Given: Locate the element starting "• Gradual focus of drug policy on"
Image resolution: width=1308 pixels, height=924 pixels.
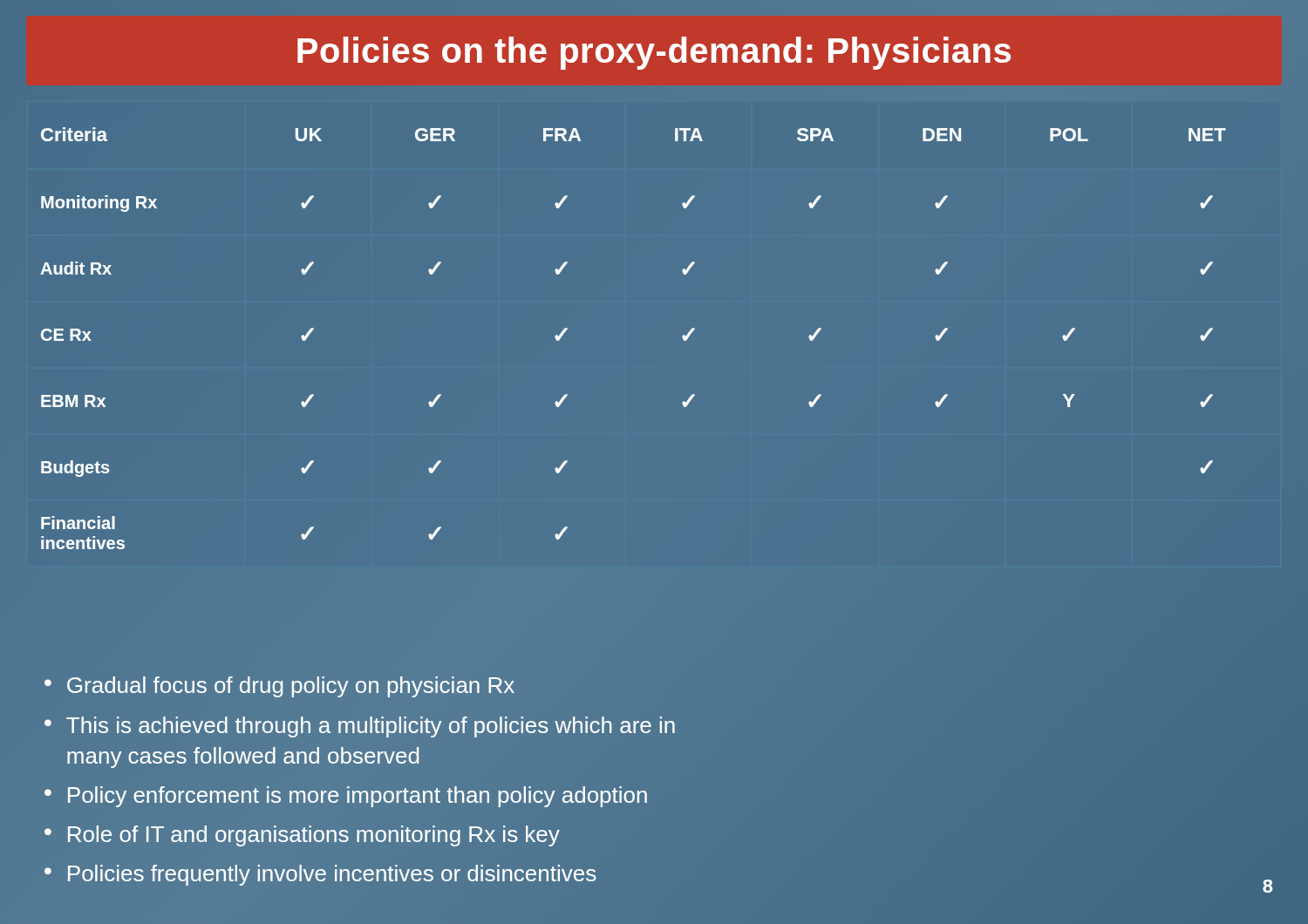Looking at the screenshot, I should pos(279,686).
